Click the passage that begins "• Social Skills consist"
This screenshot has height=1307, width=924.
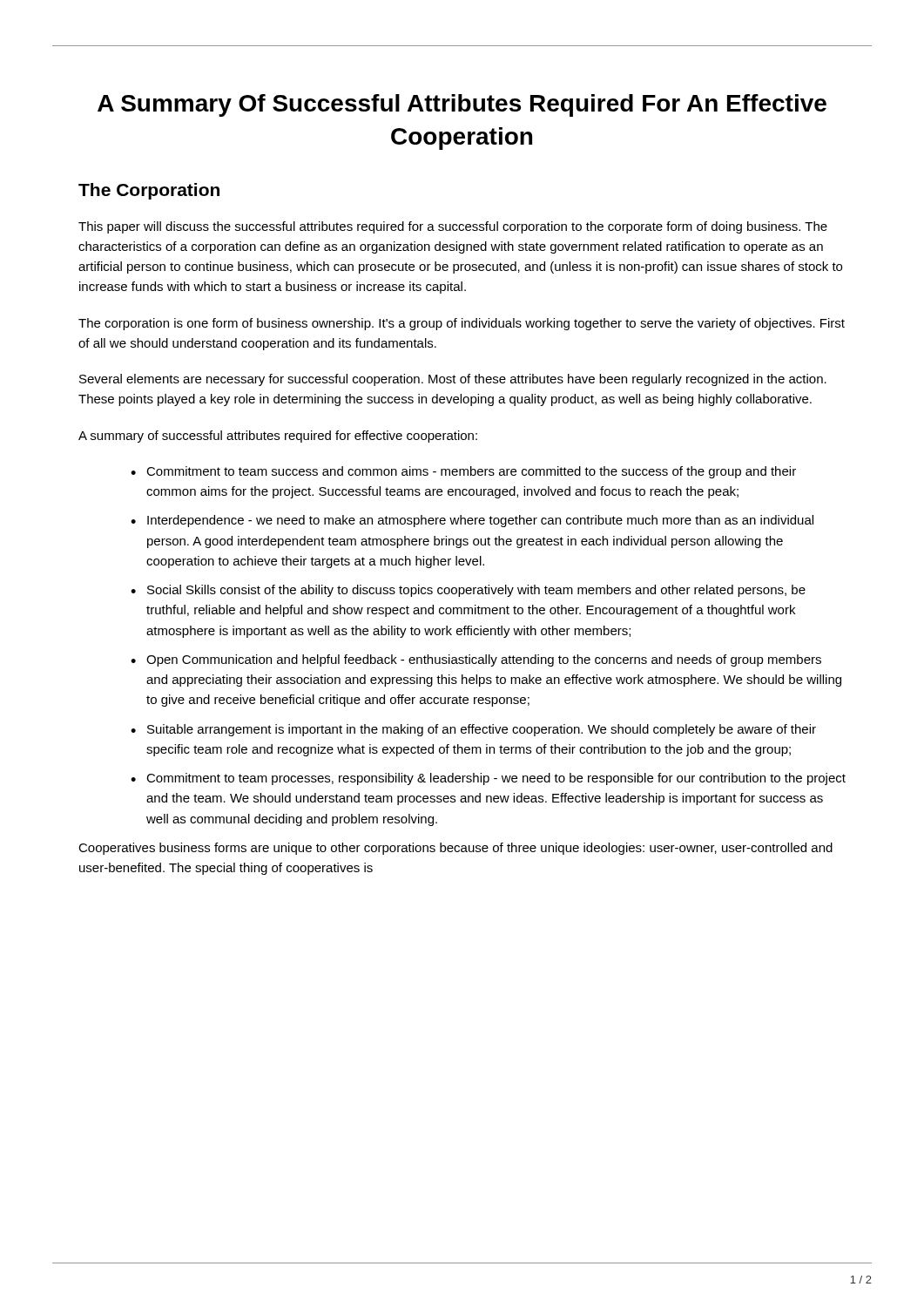pyautogui.click(x=488, y=610)
